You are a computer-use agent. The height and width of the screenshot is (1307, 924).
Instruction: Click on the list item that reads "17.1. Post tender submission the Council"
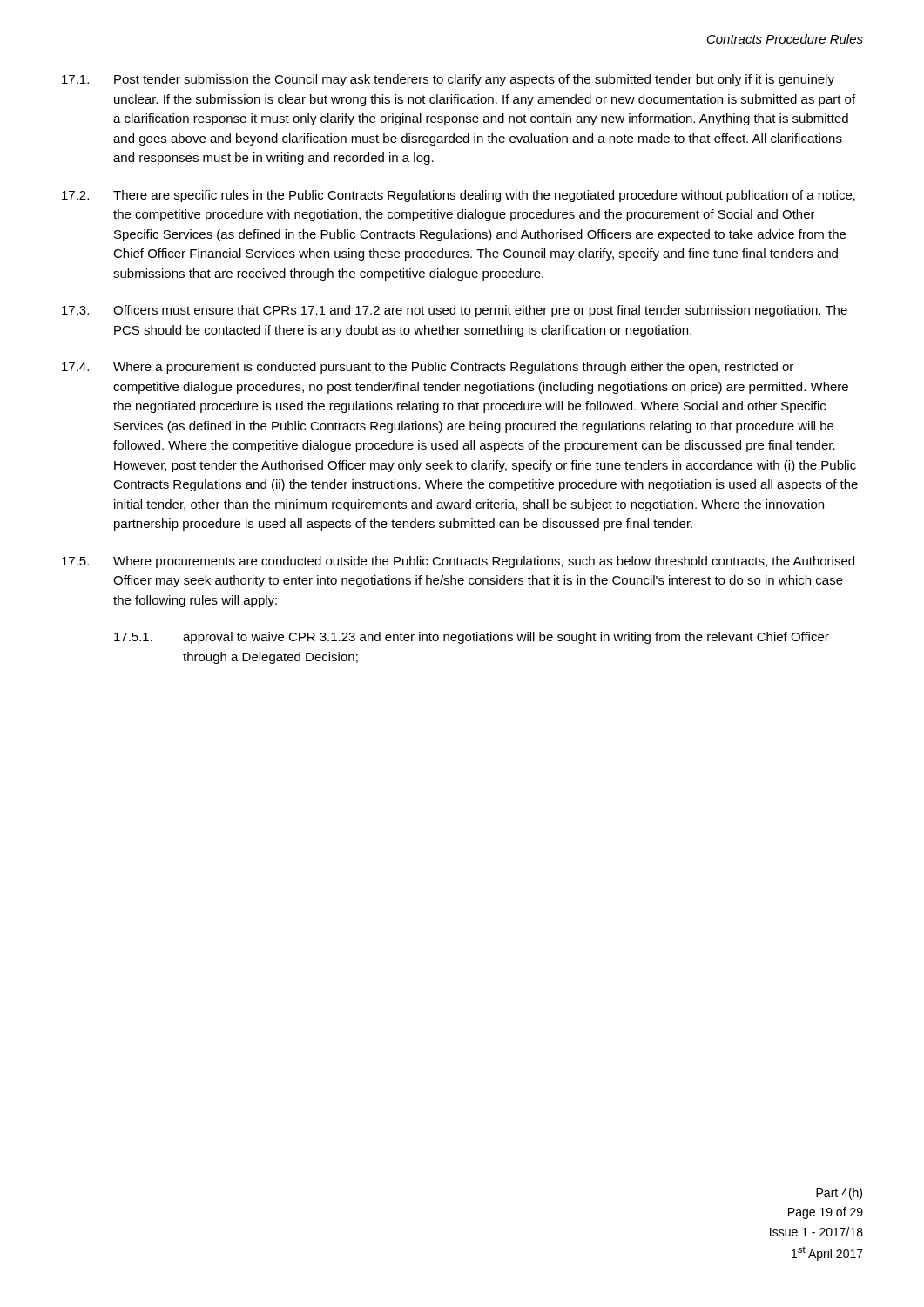coord(462,119)
